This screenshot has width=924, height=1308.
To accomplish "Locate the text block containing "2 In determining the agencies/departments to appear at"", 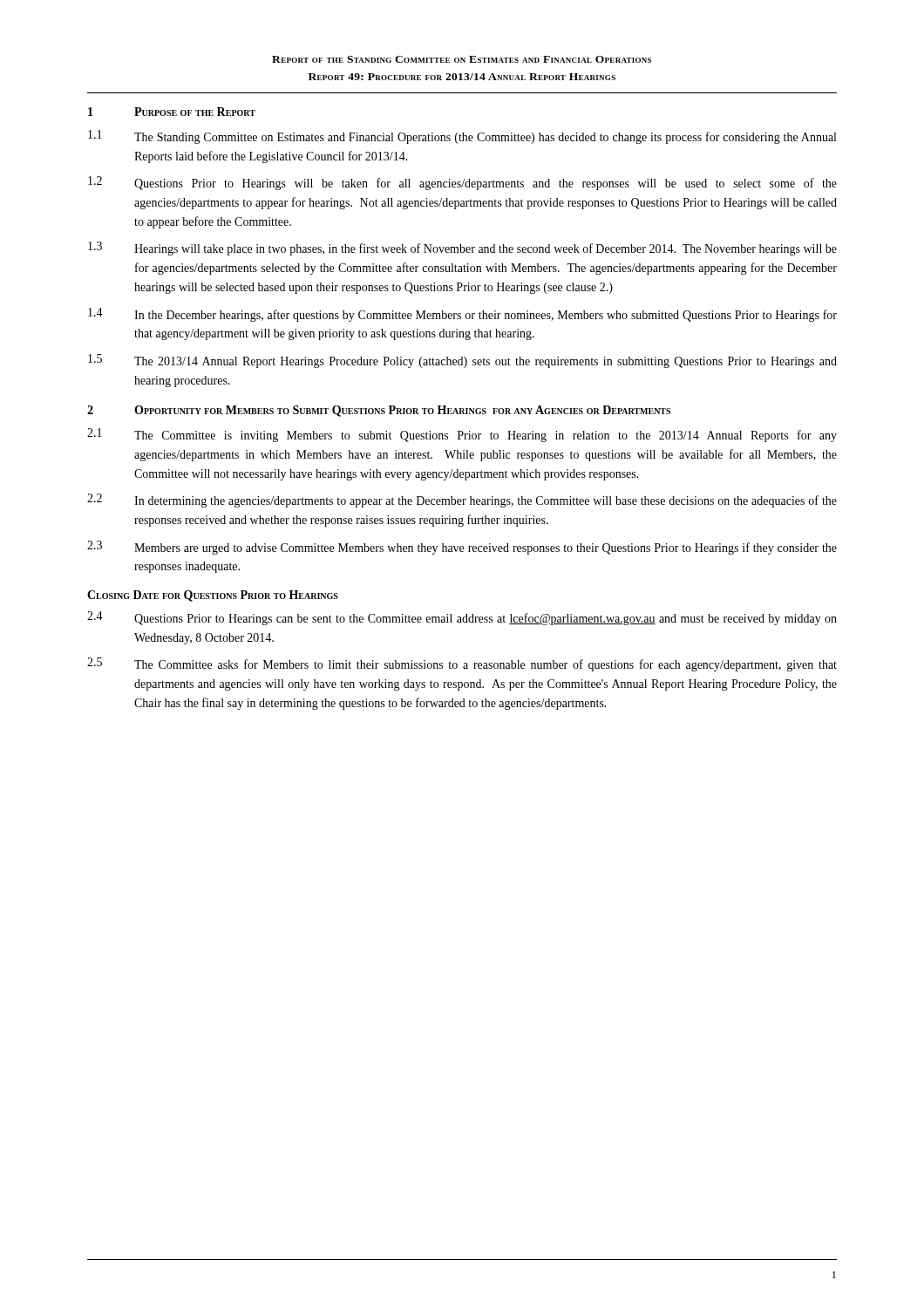I will pyautogui.click(x=462, y=511).
